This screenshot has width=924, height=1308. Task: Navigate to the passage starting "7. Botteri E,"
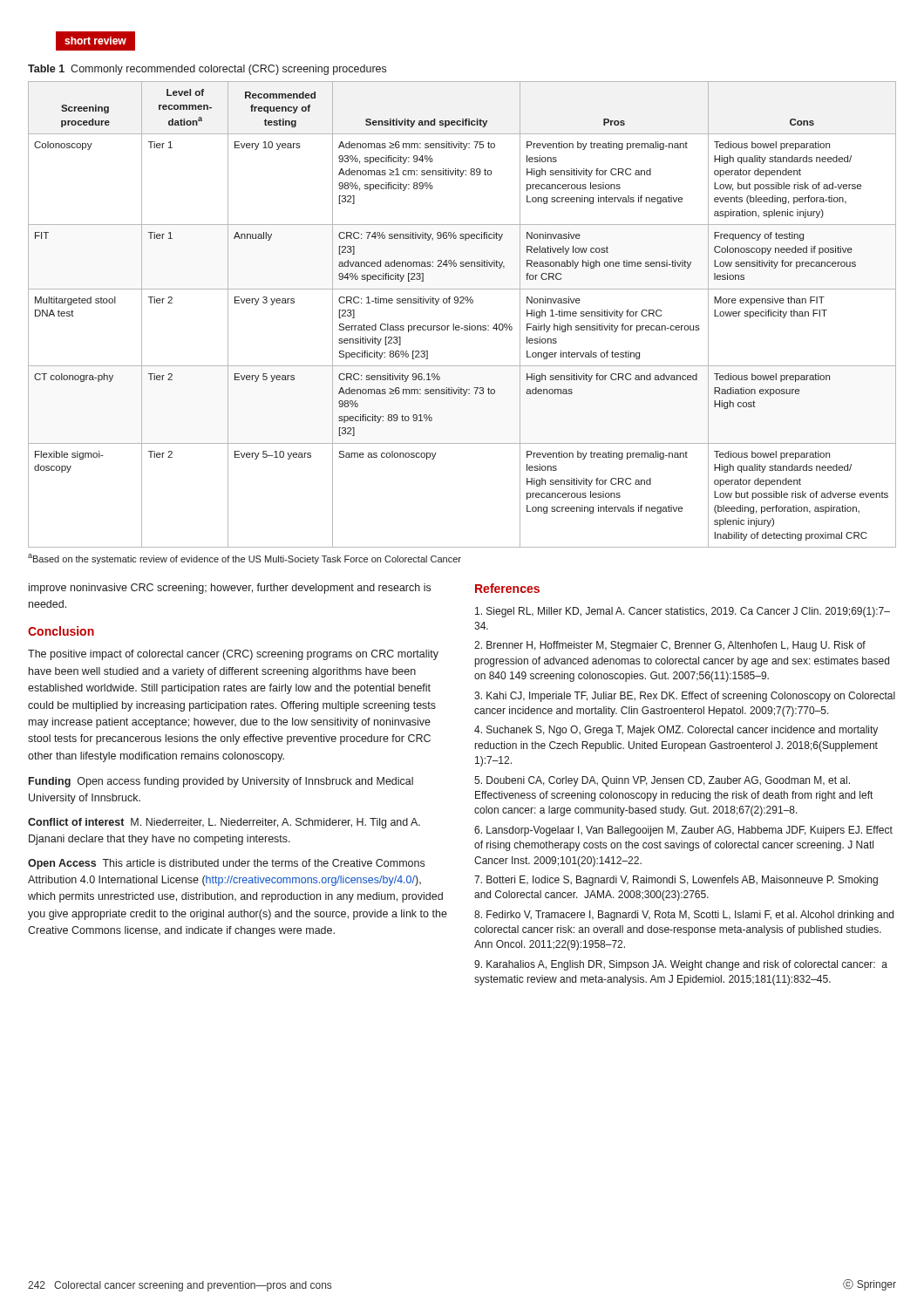(x=676, y=887)
